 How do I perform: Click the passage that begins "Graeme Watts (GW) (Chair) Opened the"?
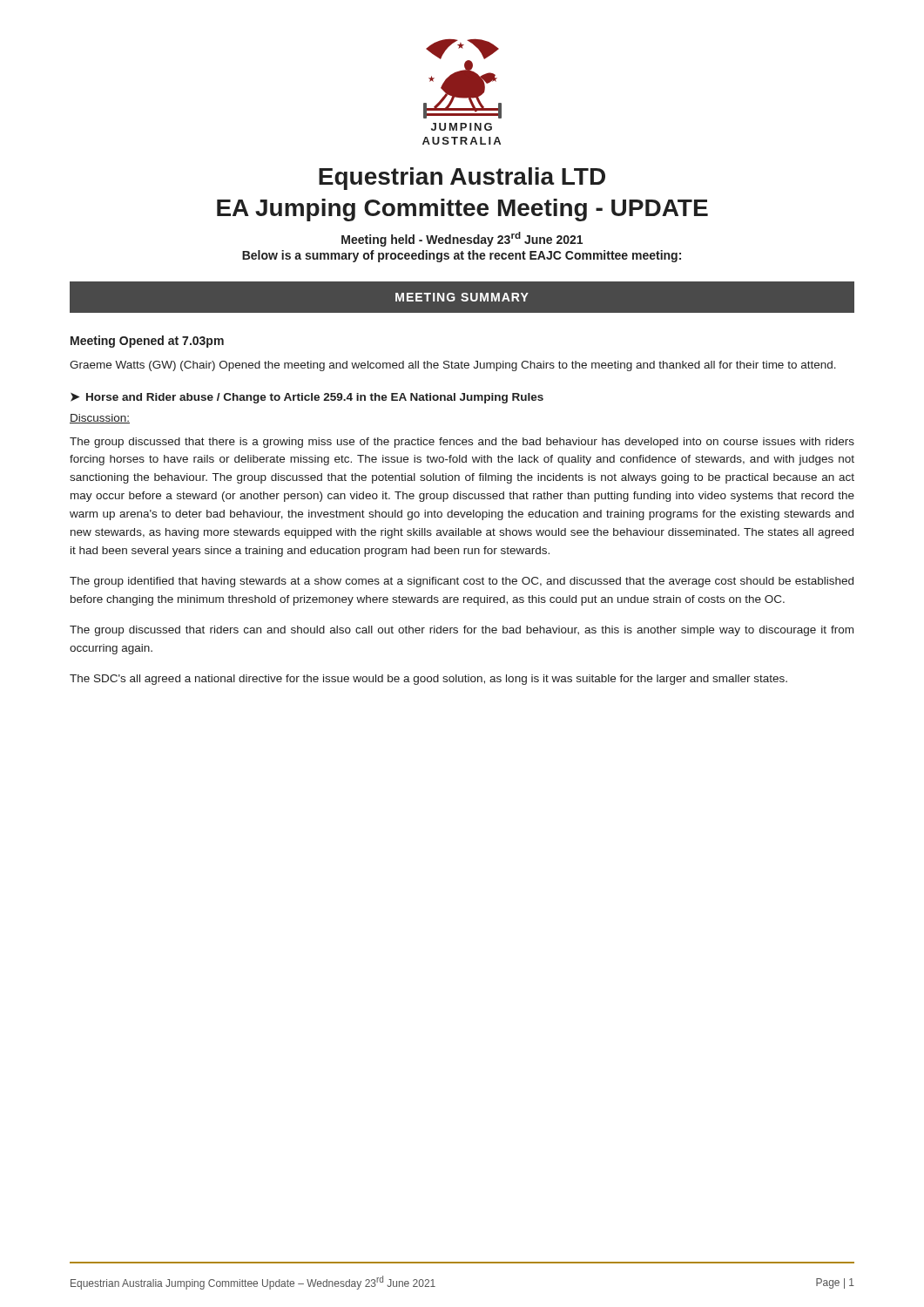pos(453,364)
